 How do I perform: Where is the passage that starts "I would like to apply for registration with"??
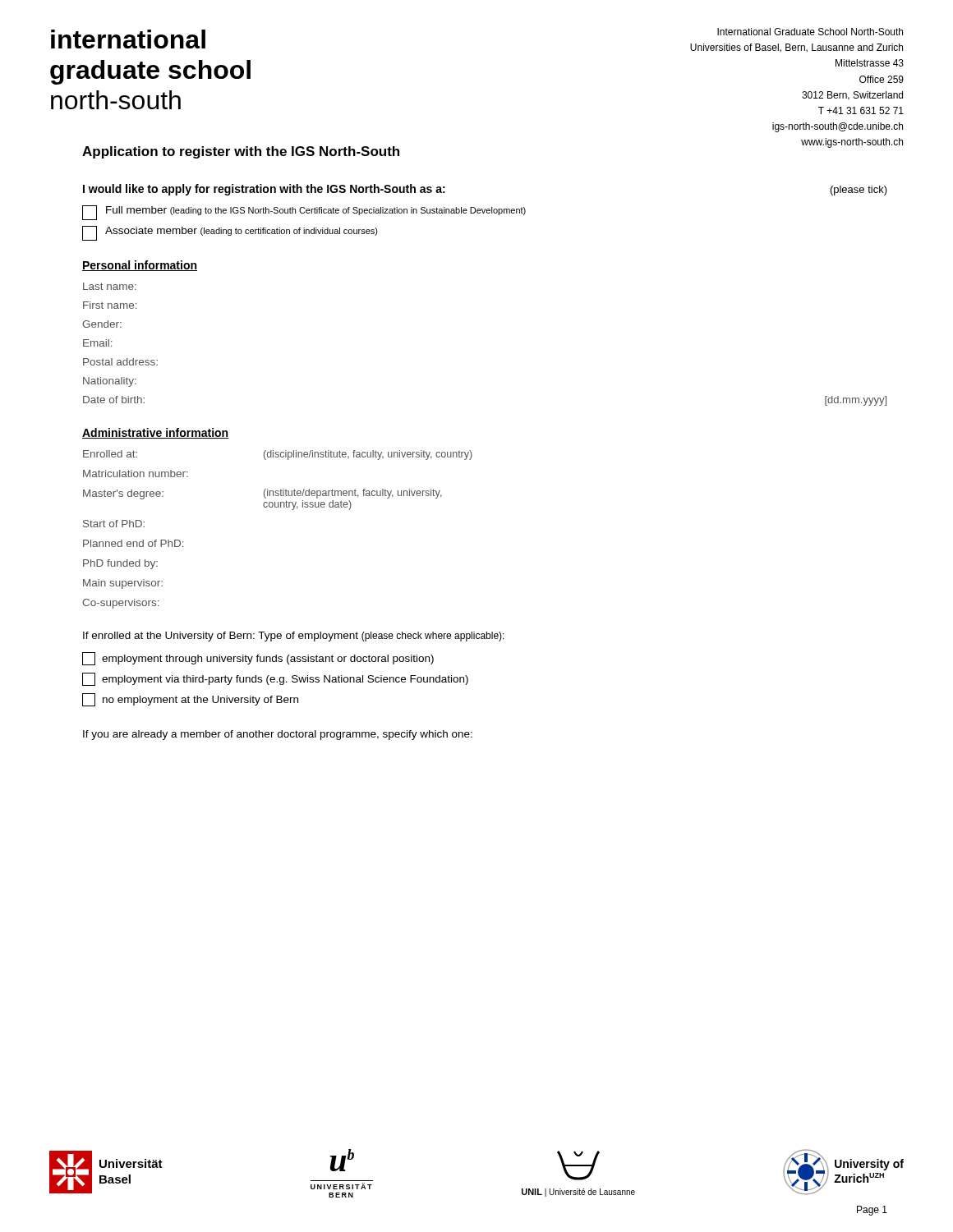(x=267, y=189)
